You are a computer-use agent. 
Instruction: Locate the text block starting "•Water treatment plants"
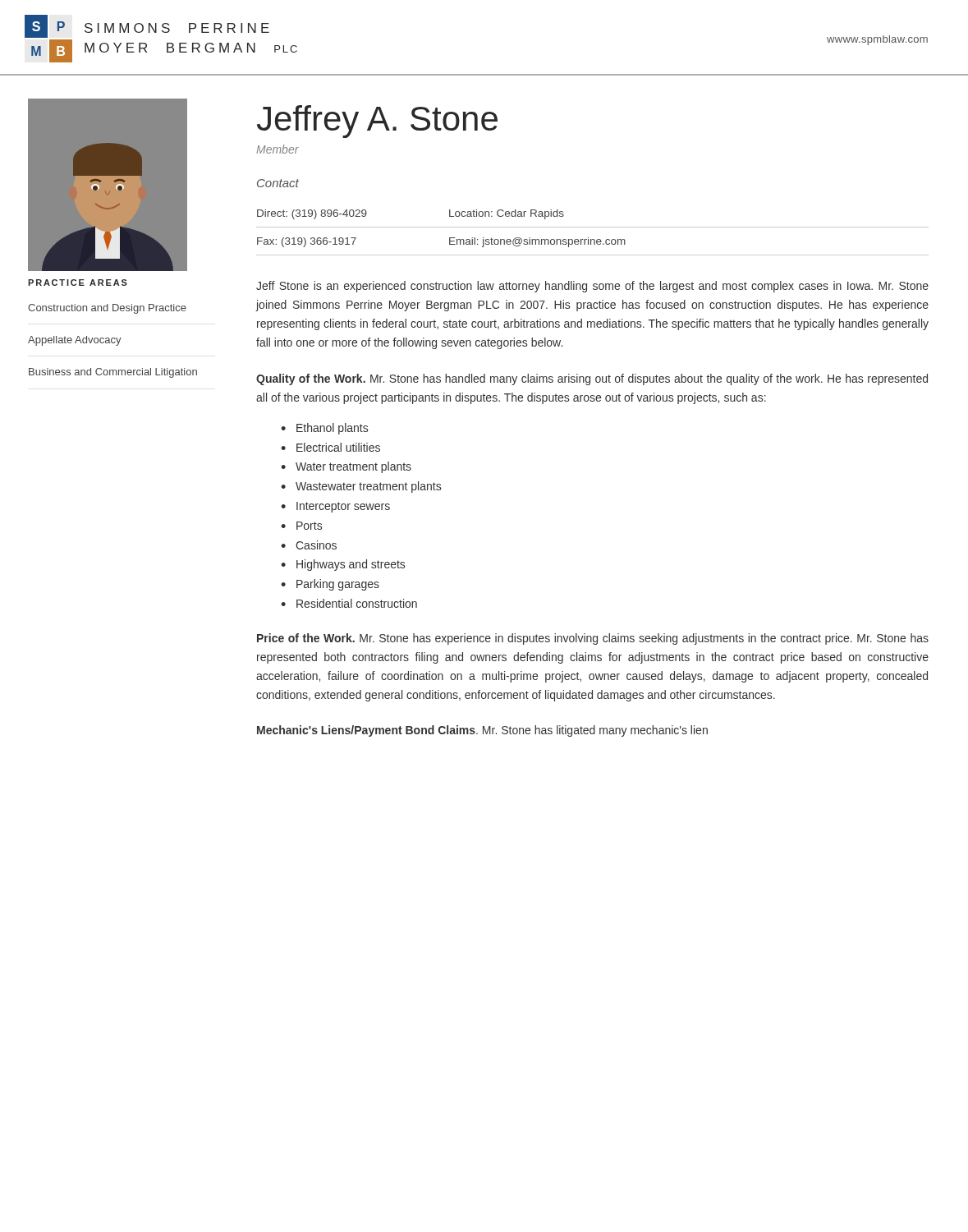[x=346, y=468]
